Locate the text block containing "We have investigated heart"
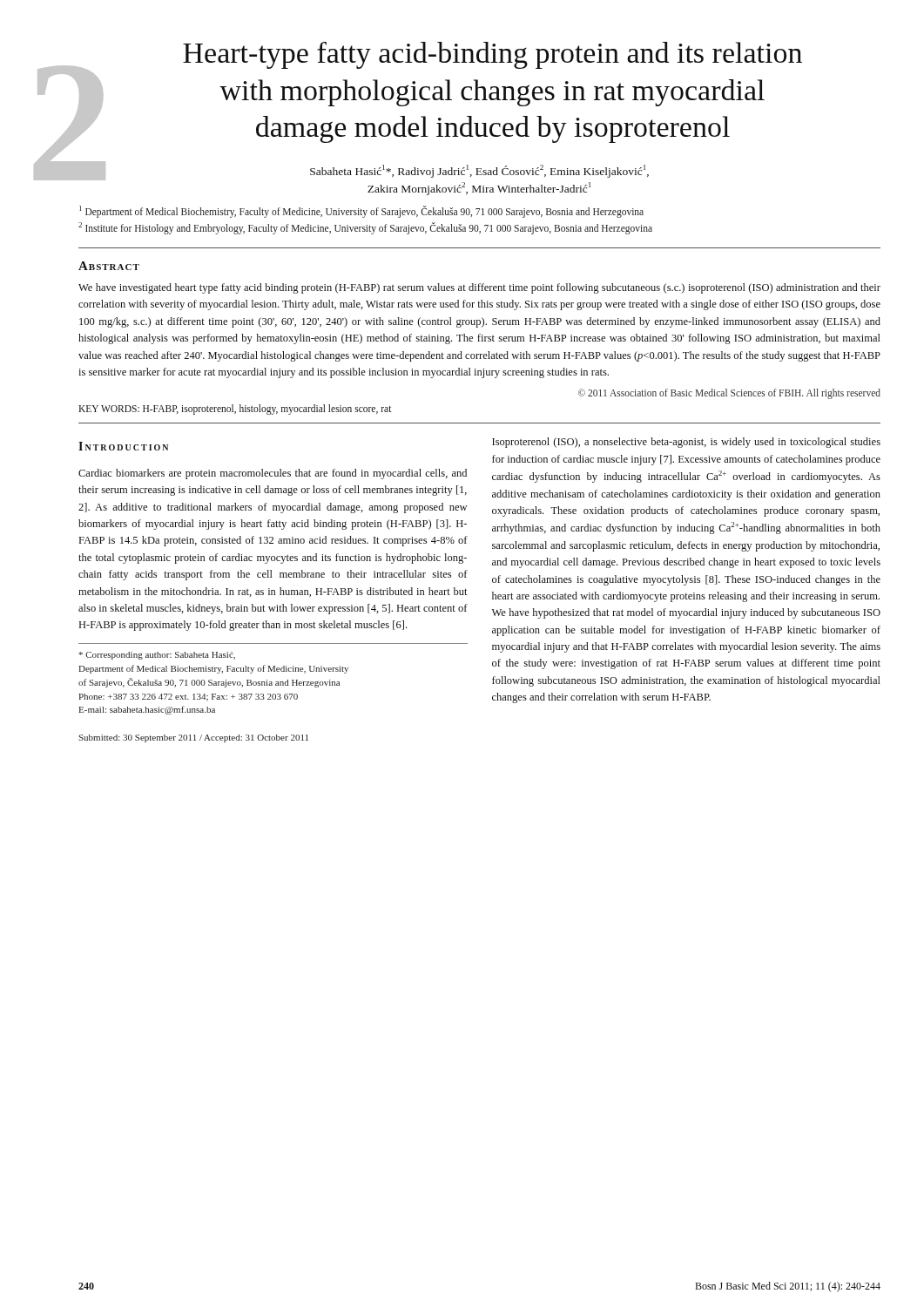This screenshot has height=1307, width=924. (x=479, y=330)
